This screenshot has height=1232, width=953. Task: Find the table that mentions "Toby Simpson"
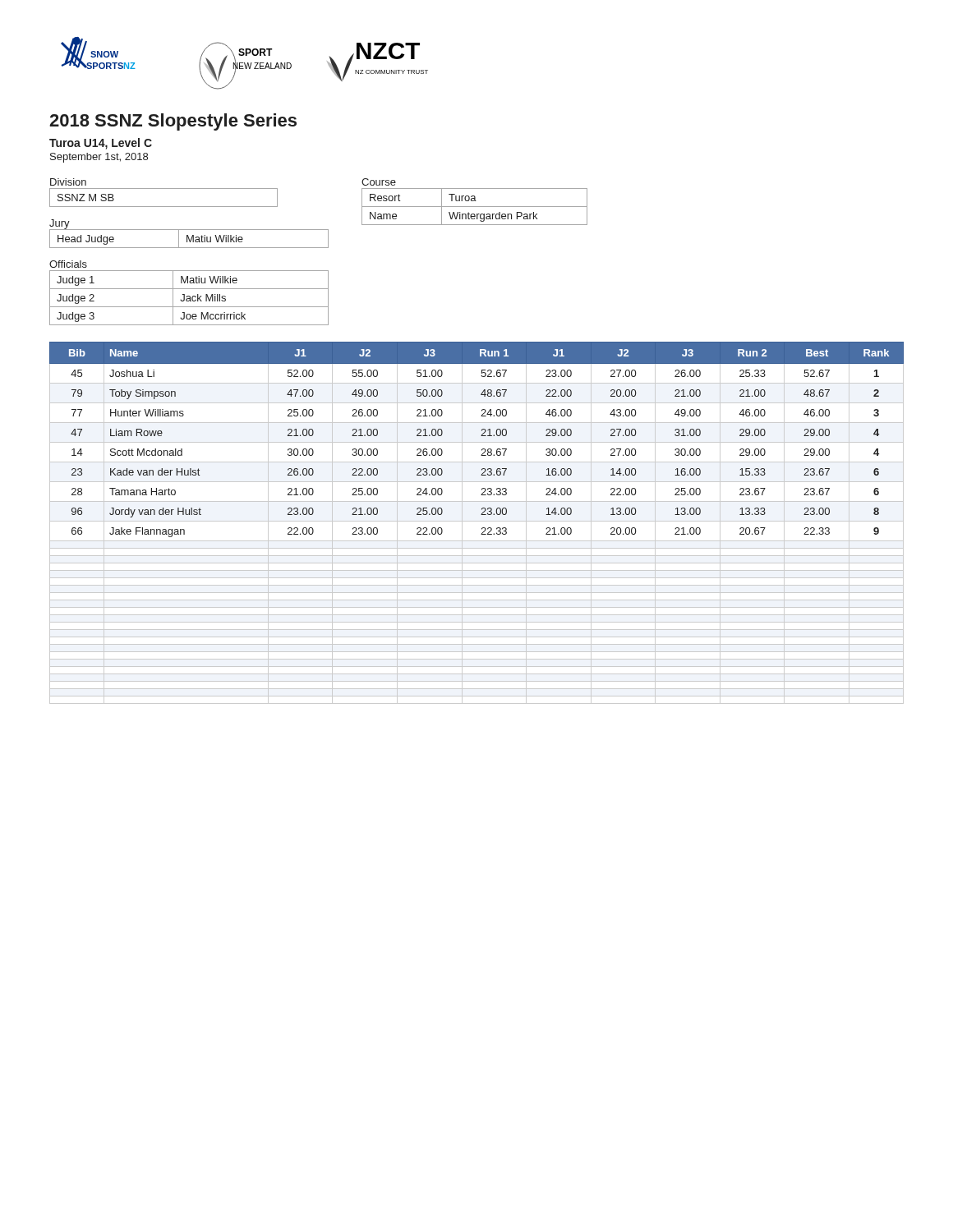pos(476,523)
